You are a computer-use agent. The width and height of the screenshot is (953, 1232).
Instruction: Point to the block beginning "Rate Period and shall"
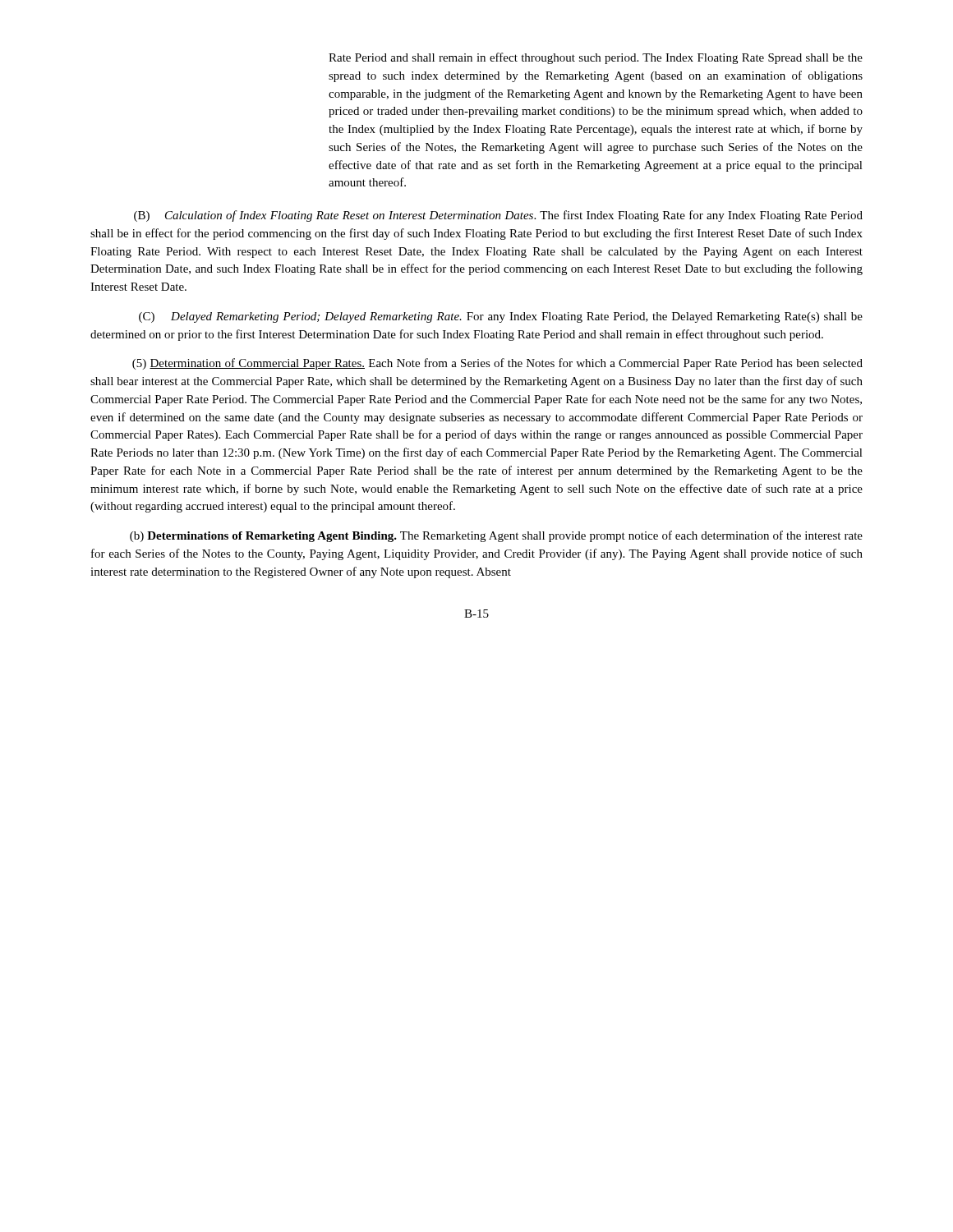point(596,120)
